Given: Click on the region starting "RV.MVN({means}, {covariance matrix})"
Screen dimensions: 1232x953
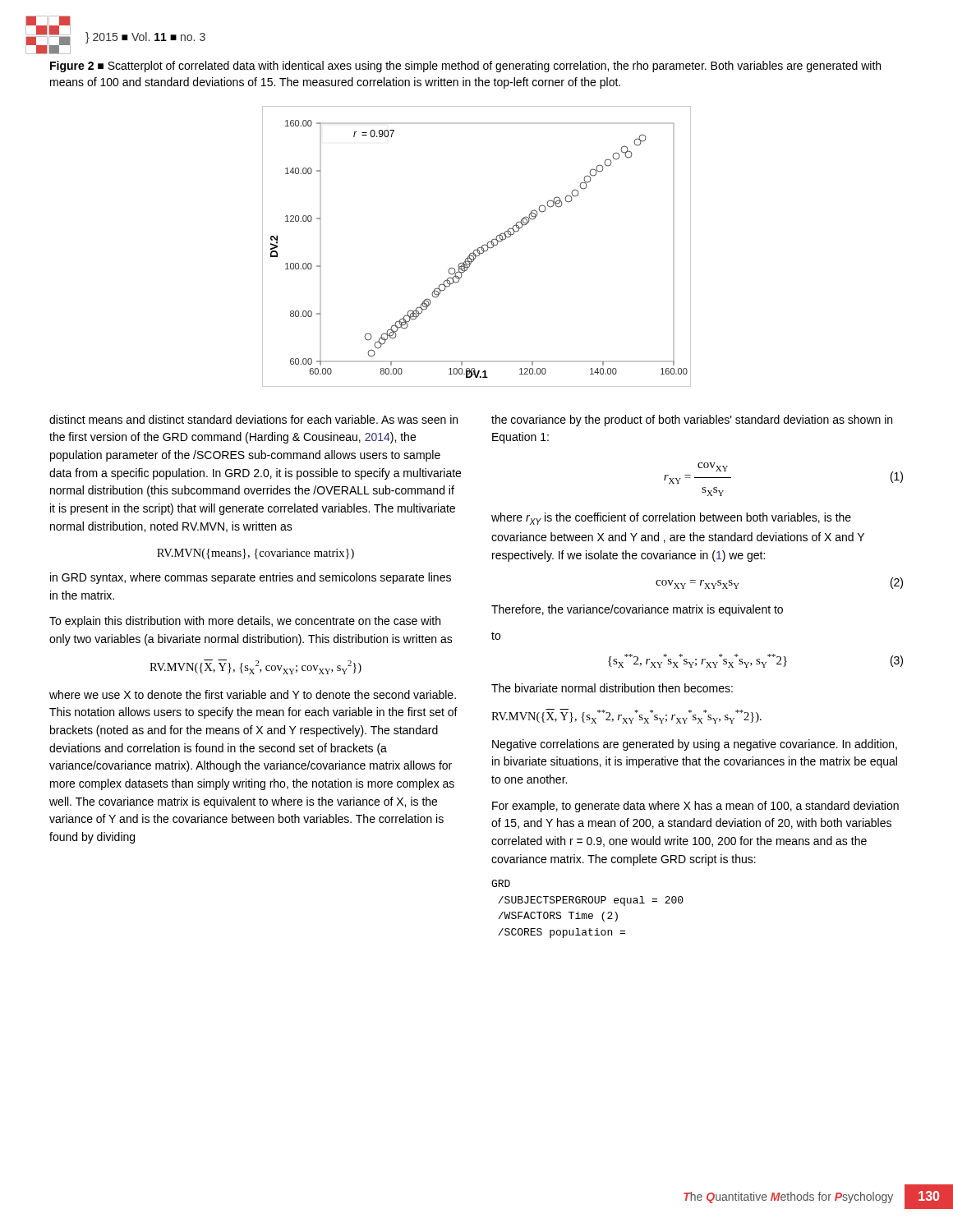Looking at the screenshot, I should click(x=255, y=553).
